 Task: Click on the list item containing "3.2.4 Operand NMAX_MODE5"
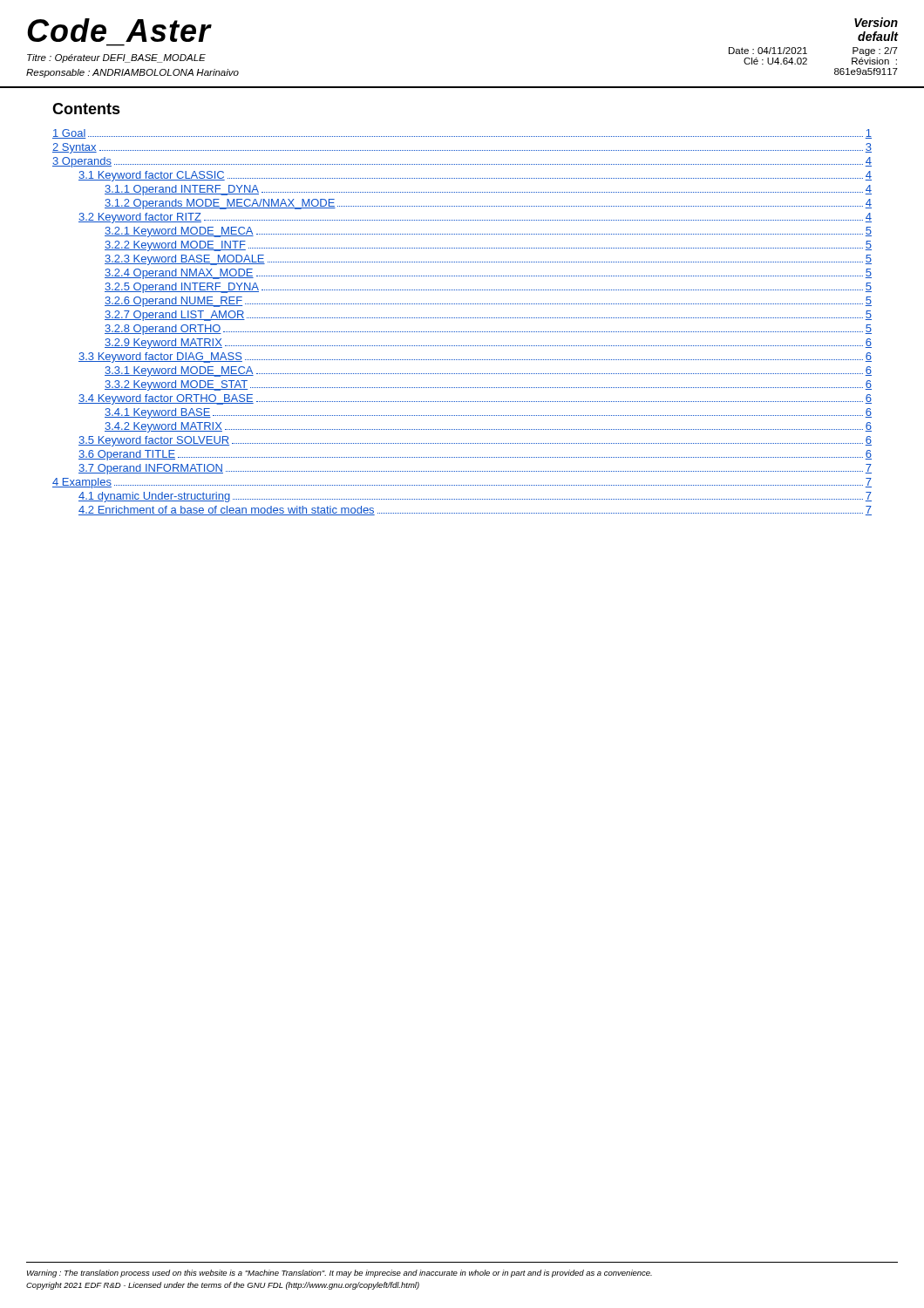pos(488,272)
